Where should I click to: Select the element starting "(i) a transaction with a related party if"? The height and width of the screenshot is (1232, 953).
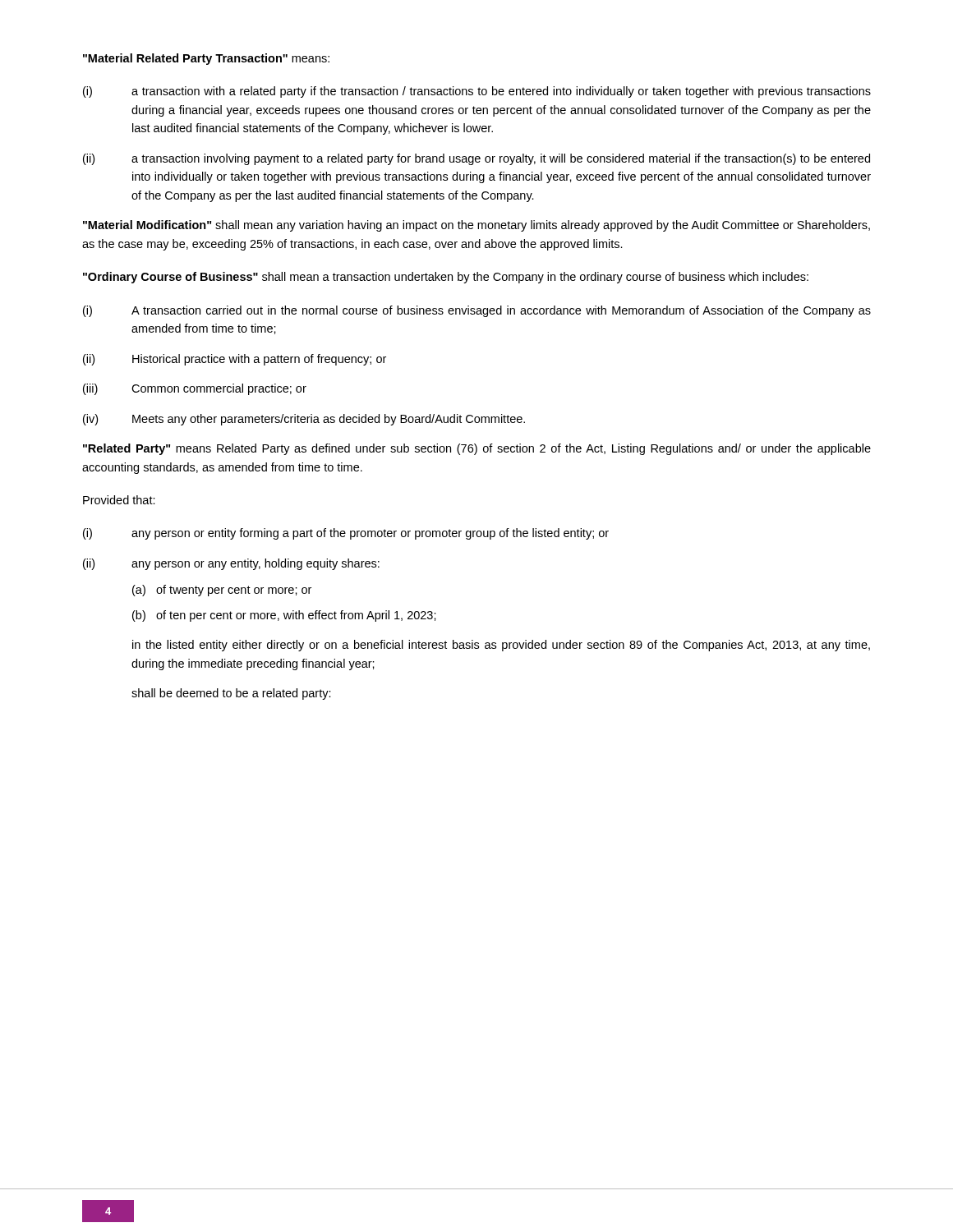tap(476, 110)
